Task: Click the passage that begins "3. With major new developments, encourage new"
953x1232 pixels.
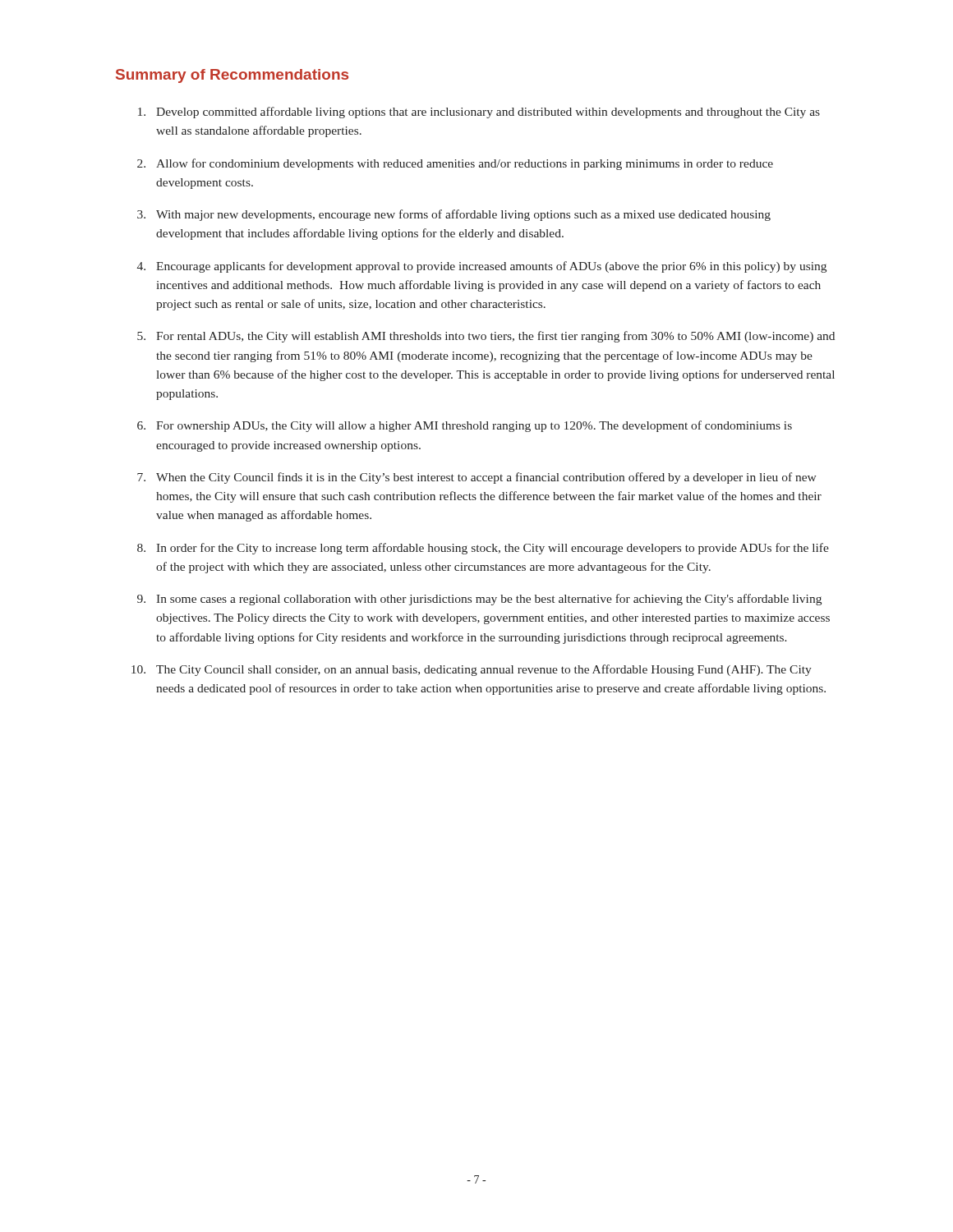Action: coord(476,224)
